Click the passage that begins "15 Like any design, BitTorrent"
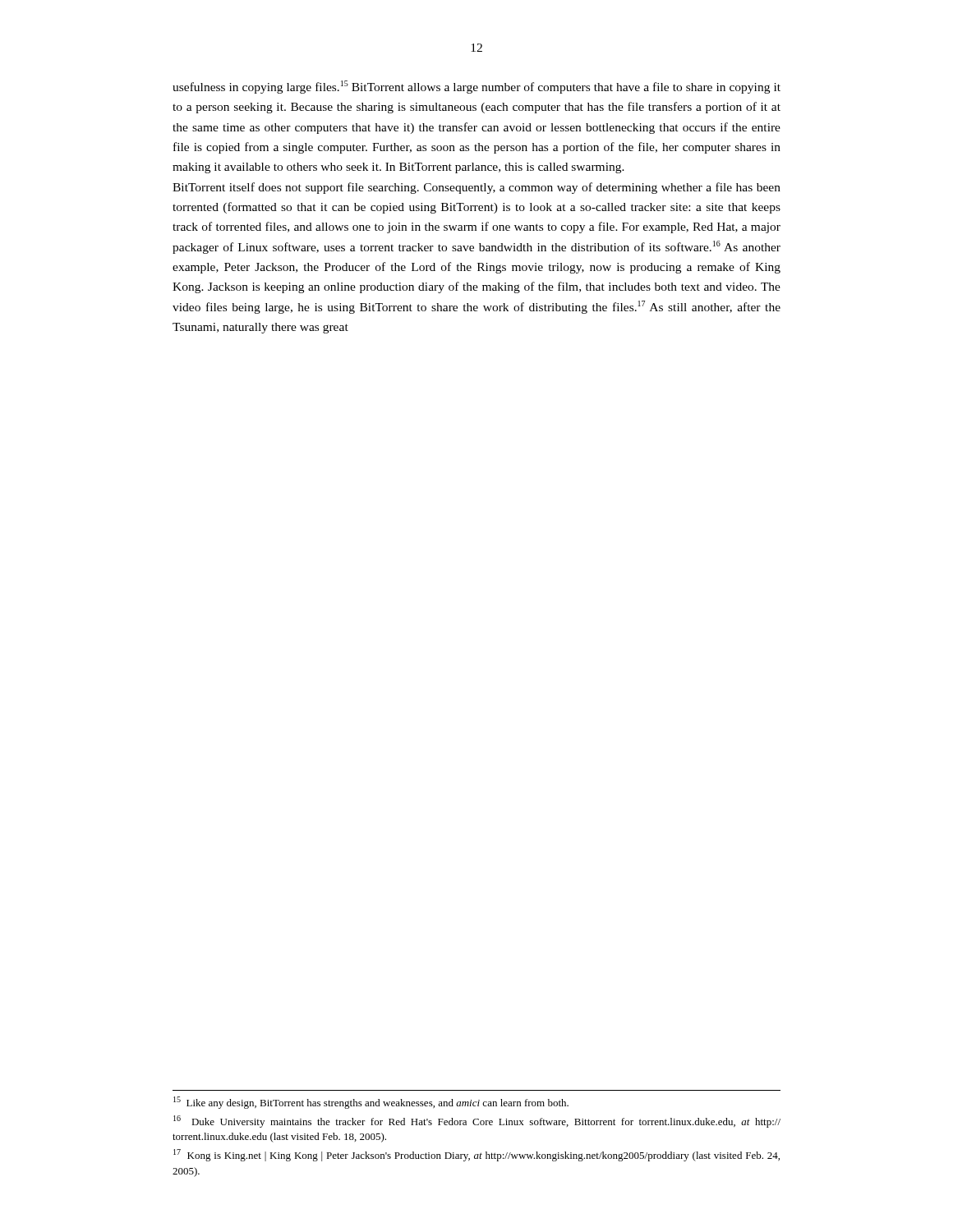The height and width of the screenshot is (1232, 953). [371, 1102]
